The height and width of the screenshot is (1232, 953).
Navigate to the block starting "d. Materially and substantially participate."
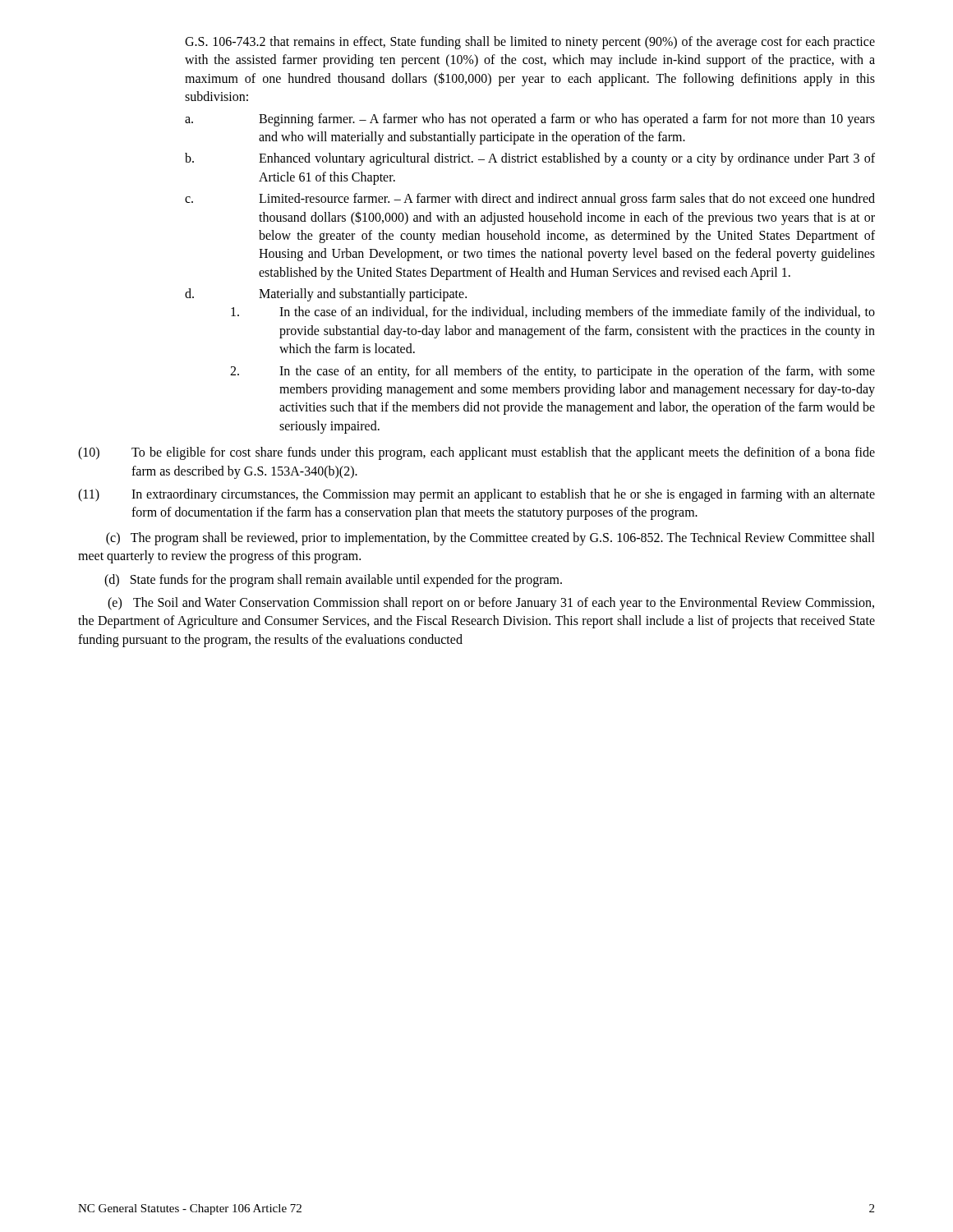530,362
